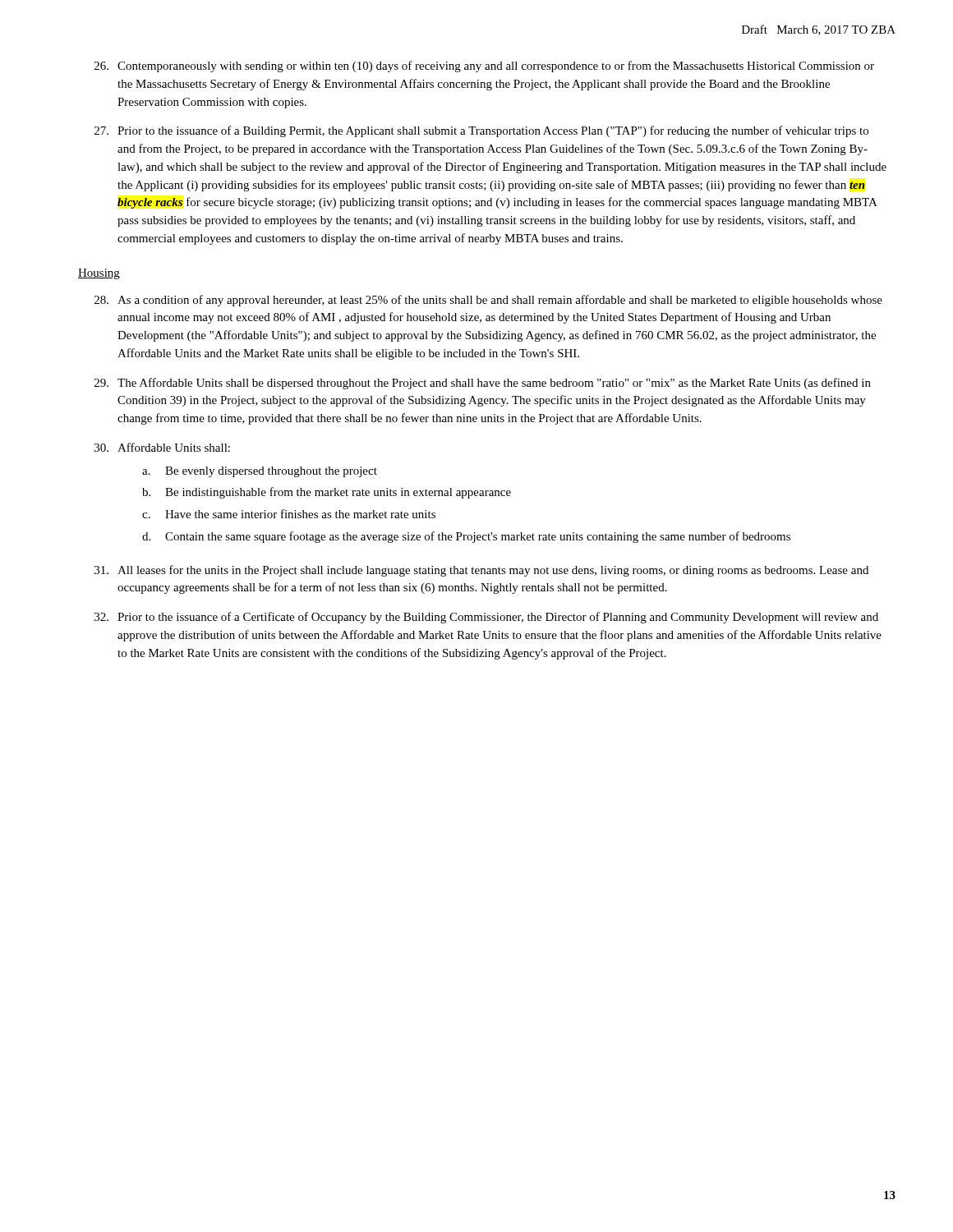
Task: Navigate to the text starting "31. All leases for"
Action: (483, 579)
